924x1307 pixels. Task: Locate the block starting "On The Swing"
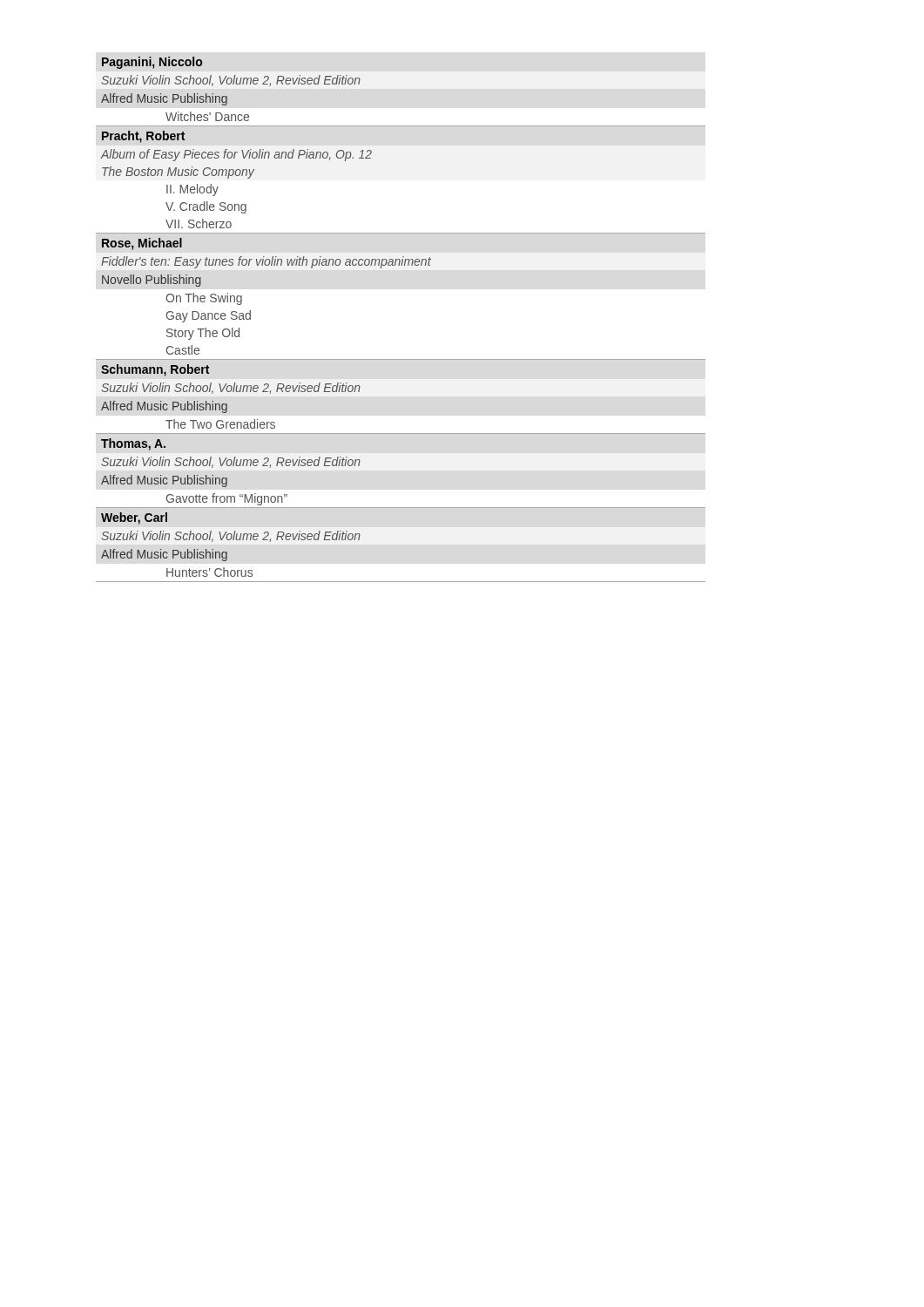click(x=204, y=298)
